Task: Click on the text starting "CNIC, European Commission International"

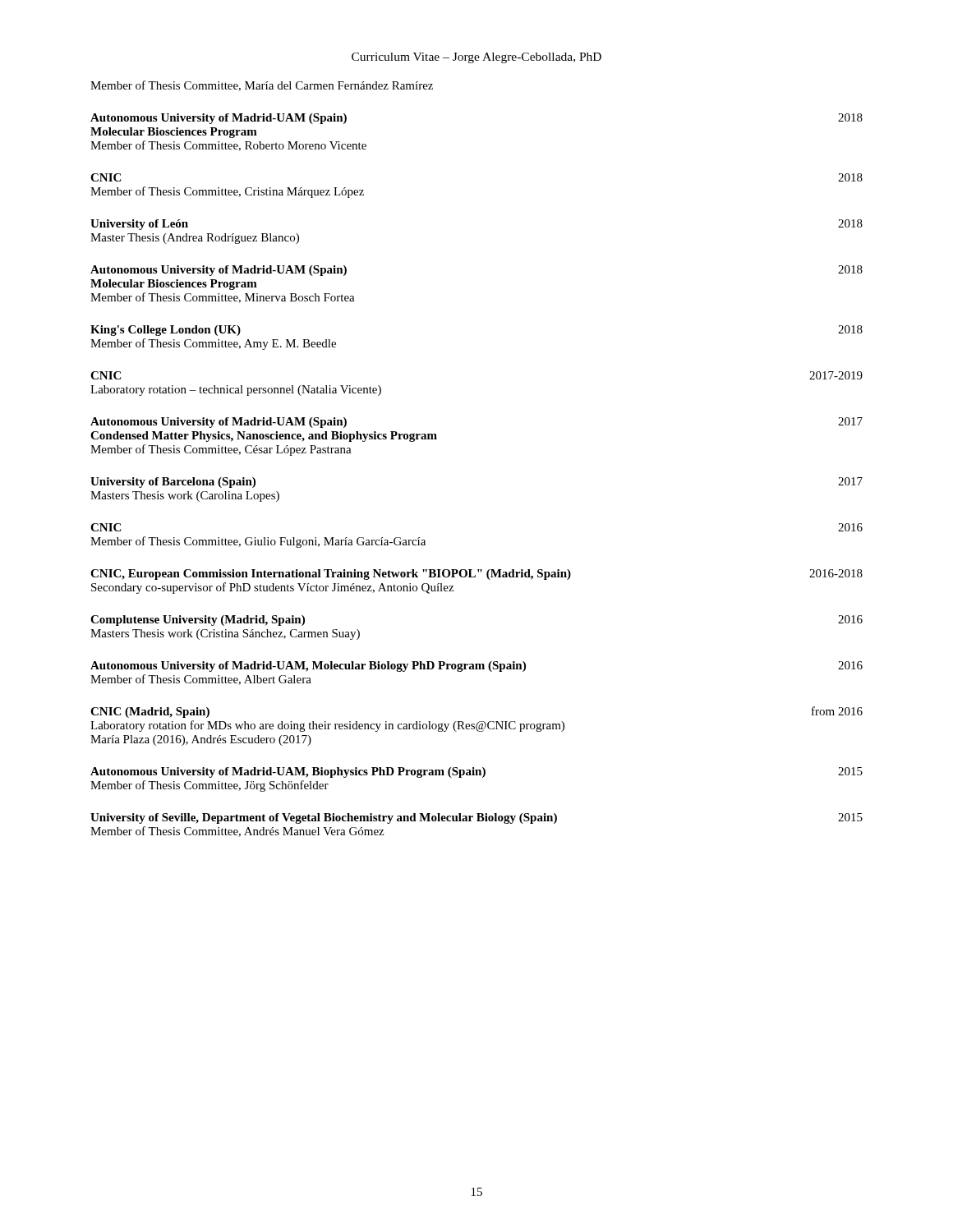Action: [x=476, y=581]
